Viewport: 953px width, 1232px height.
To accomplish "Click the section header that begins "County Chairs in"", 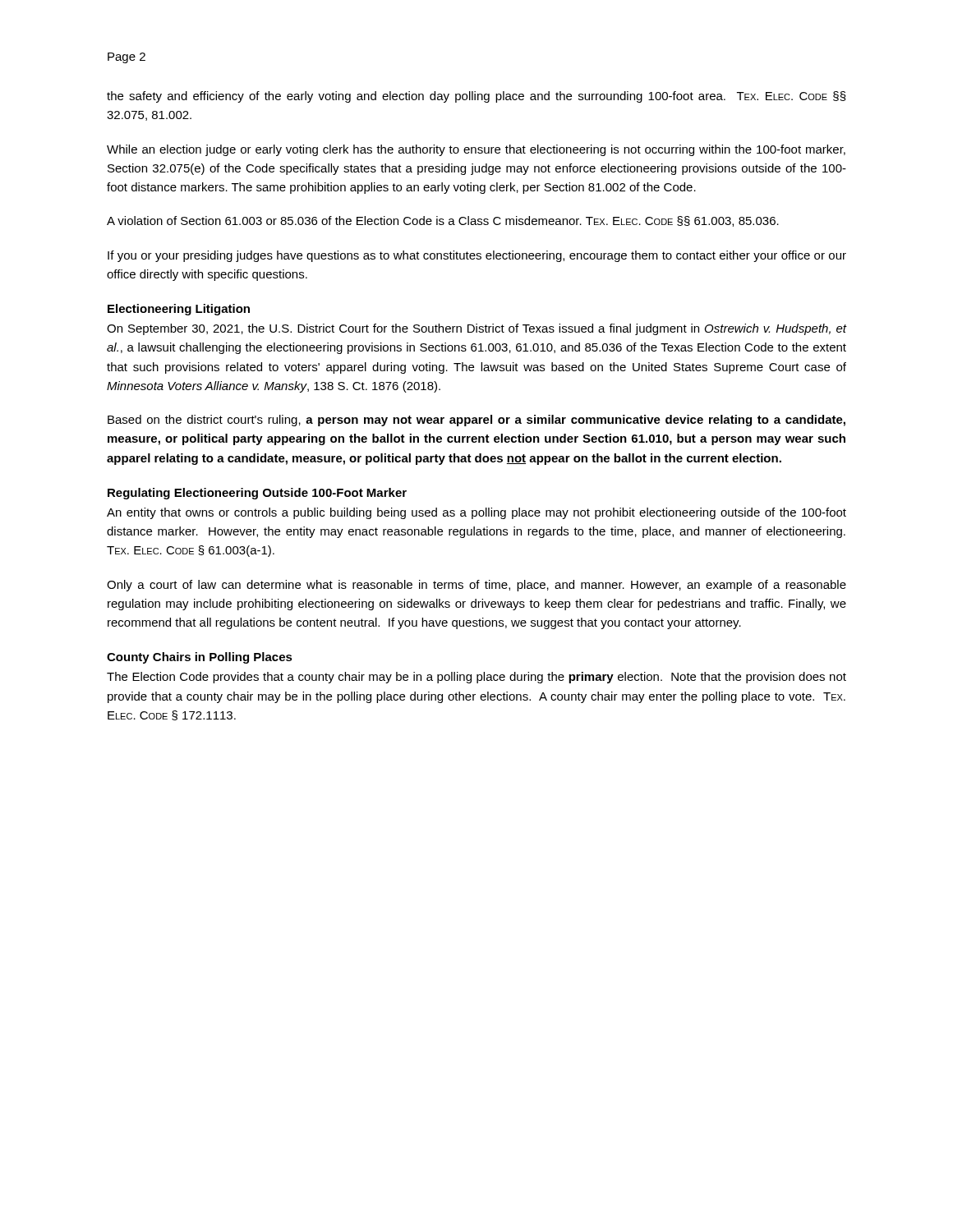I will tap(200, 657).
